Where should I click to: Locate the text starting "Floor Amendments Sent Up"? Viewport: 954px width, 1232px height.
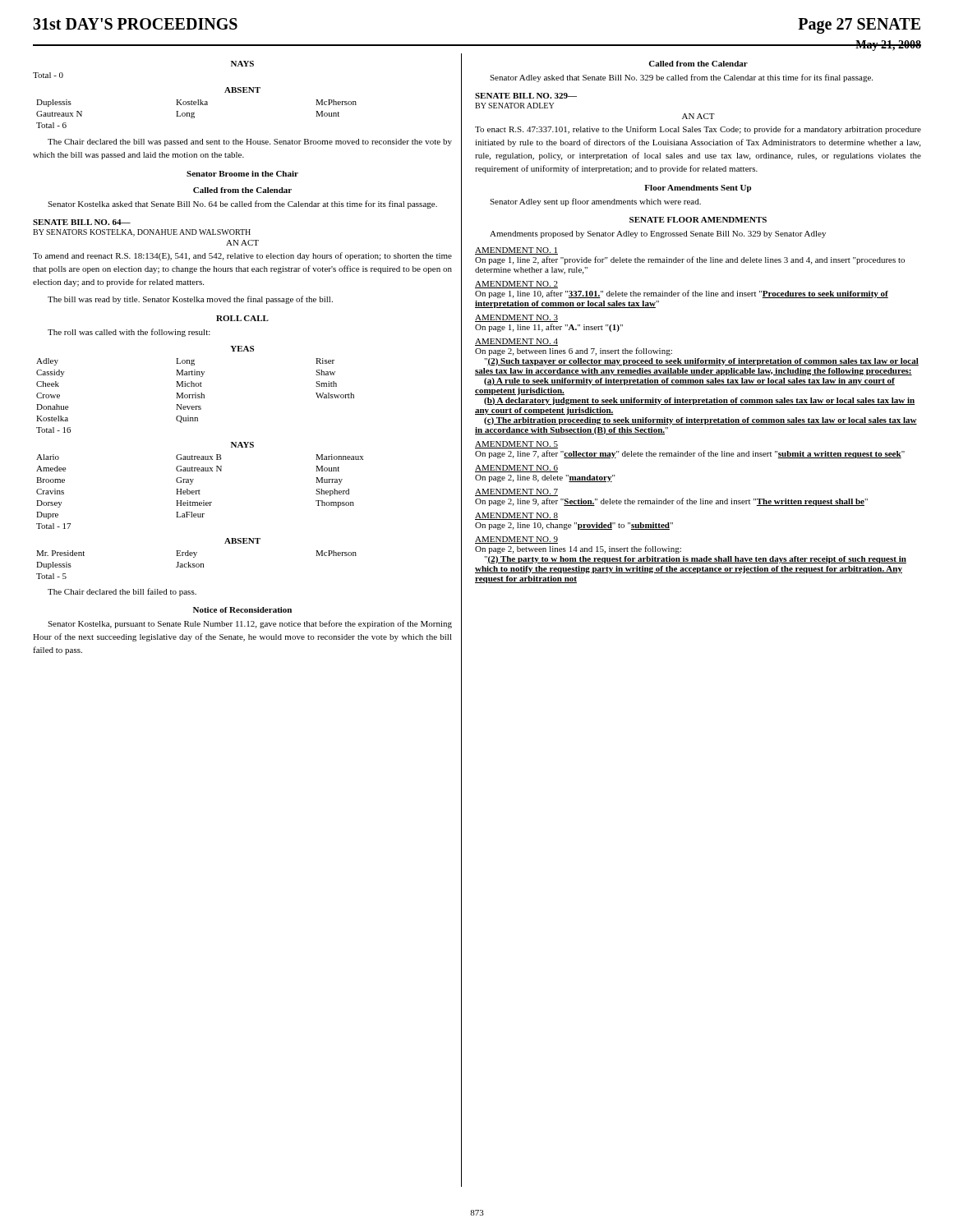[698, 187]
